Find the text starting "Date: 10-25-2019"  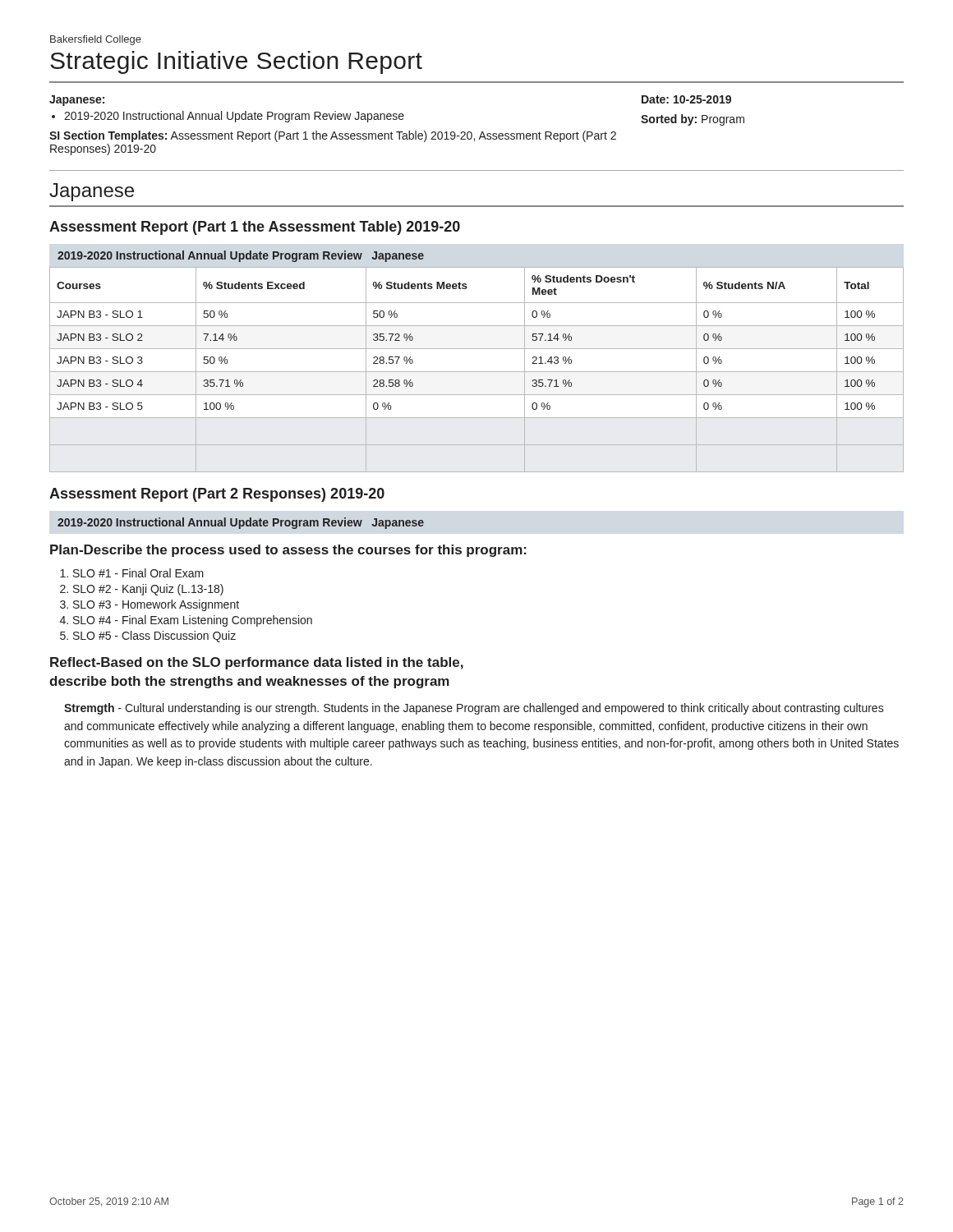point(686,99)
